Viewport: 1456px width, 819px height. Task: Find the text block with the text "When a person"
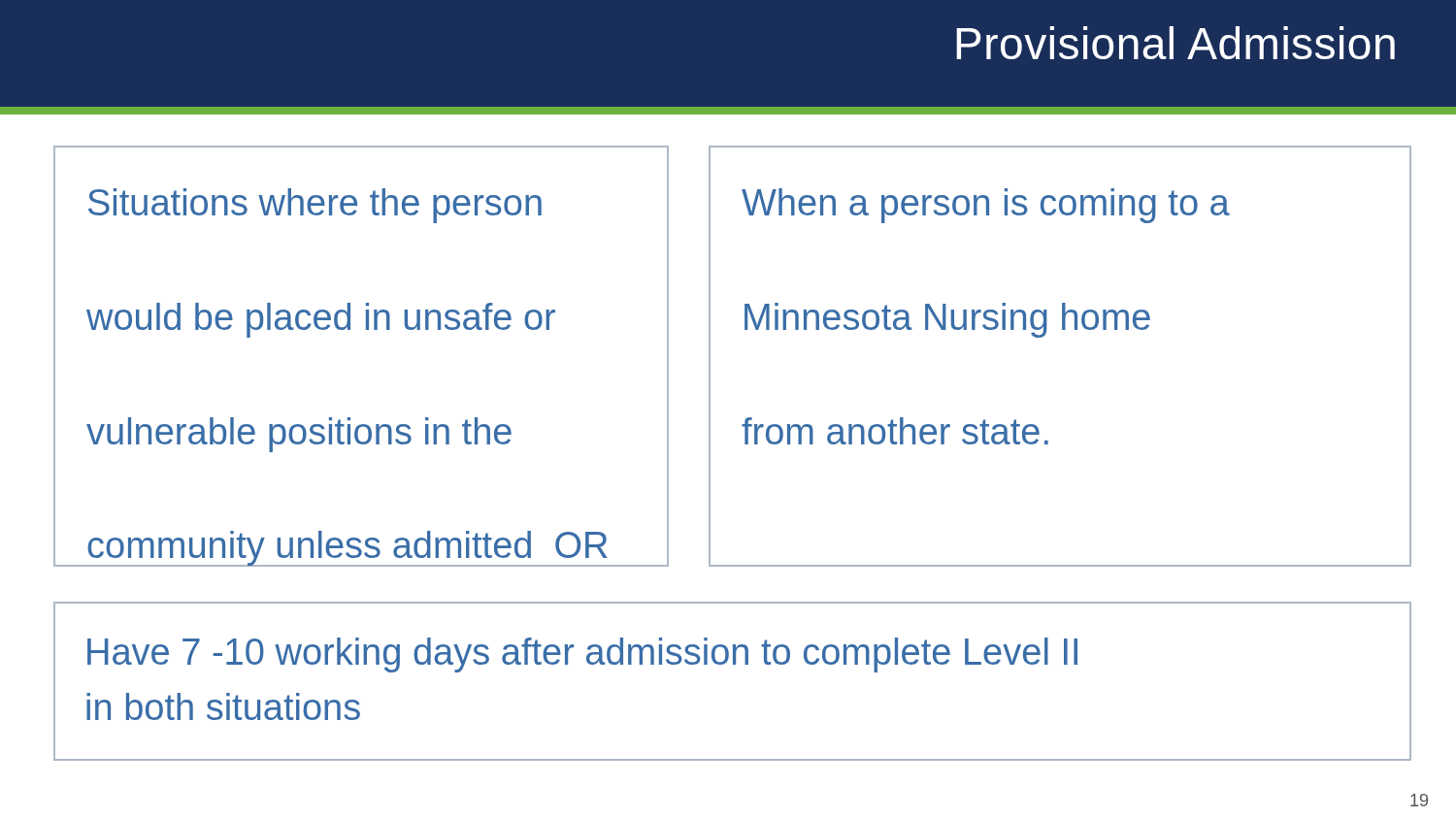coord(1060,304)
